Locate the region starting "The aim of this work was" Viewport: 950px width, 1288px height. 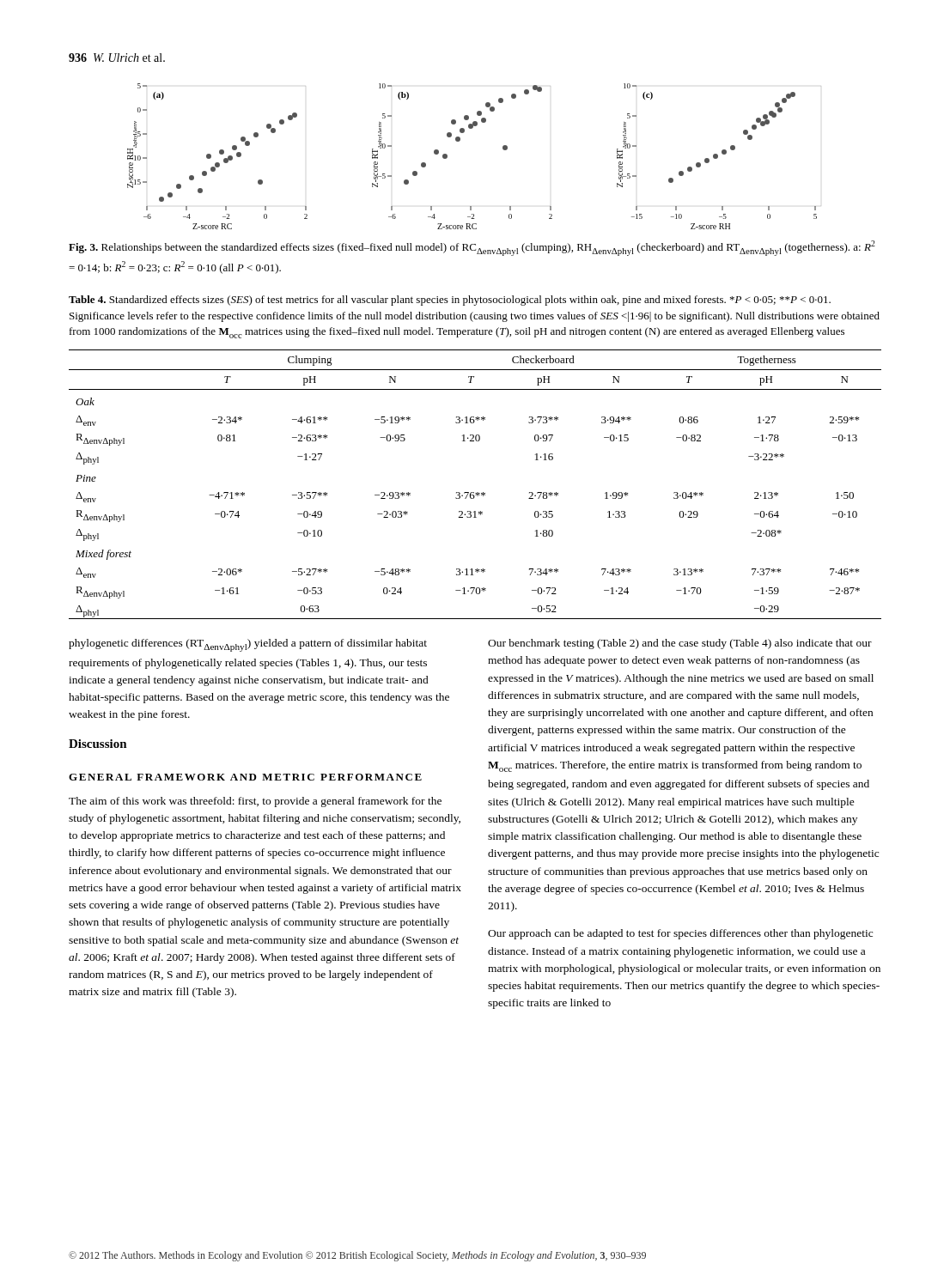click(265, 896)
